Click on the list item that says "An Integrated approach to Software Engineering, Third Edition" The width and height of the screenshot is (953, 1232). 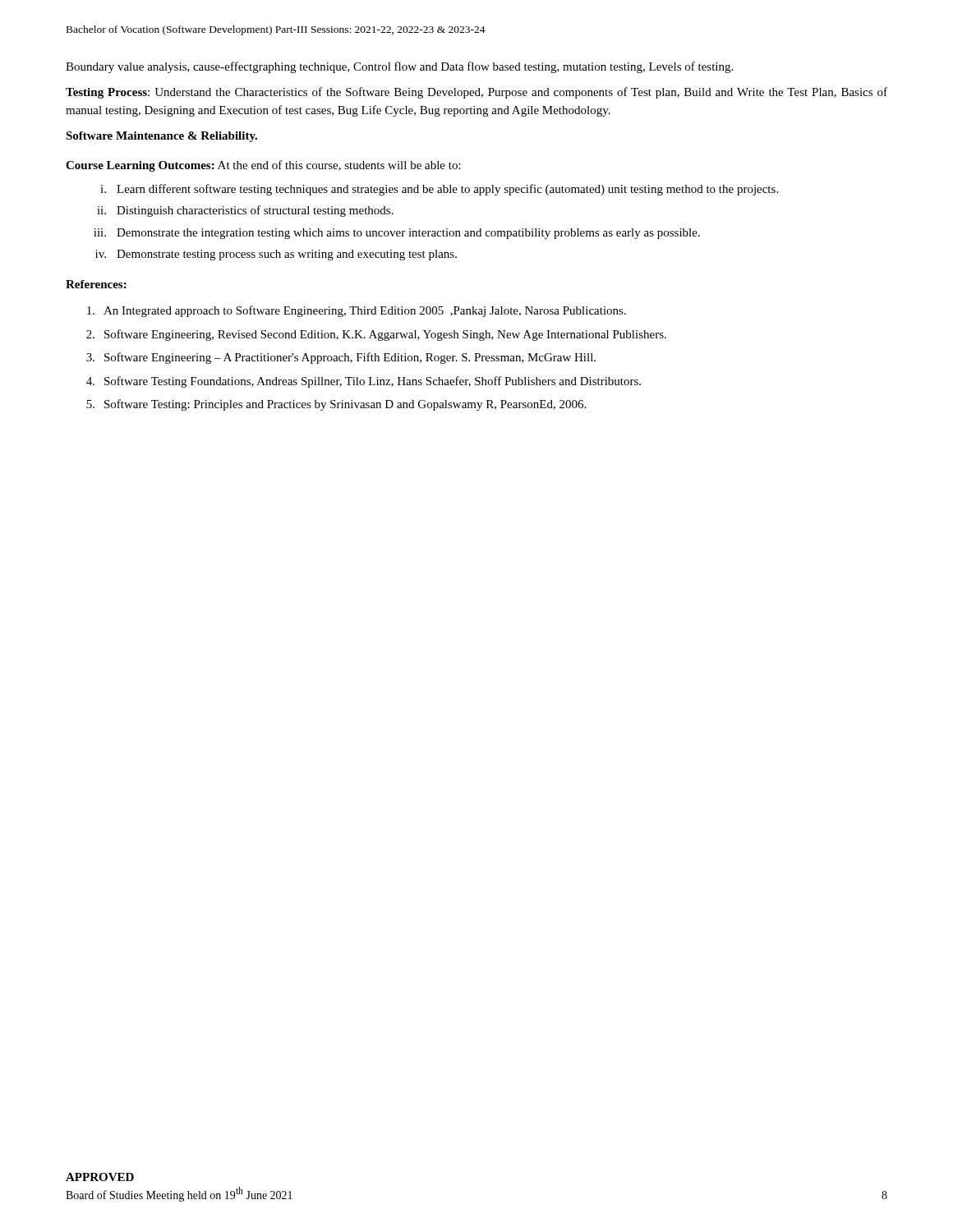point(476,311)
